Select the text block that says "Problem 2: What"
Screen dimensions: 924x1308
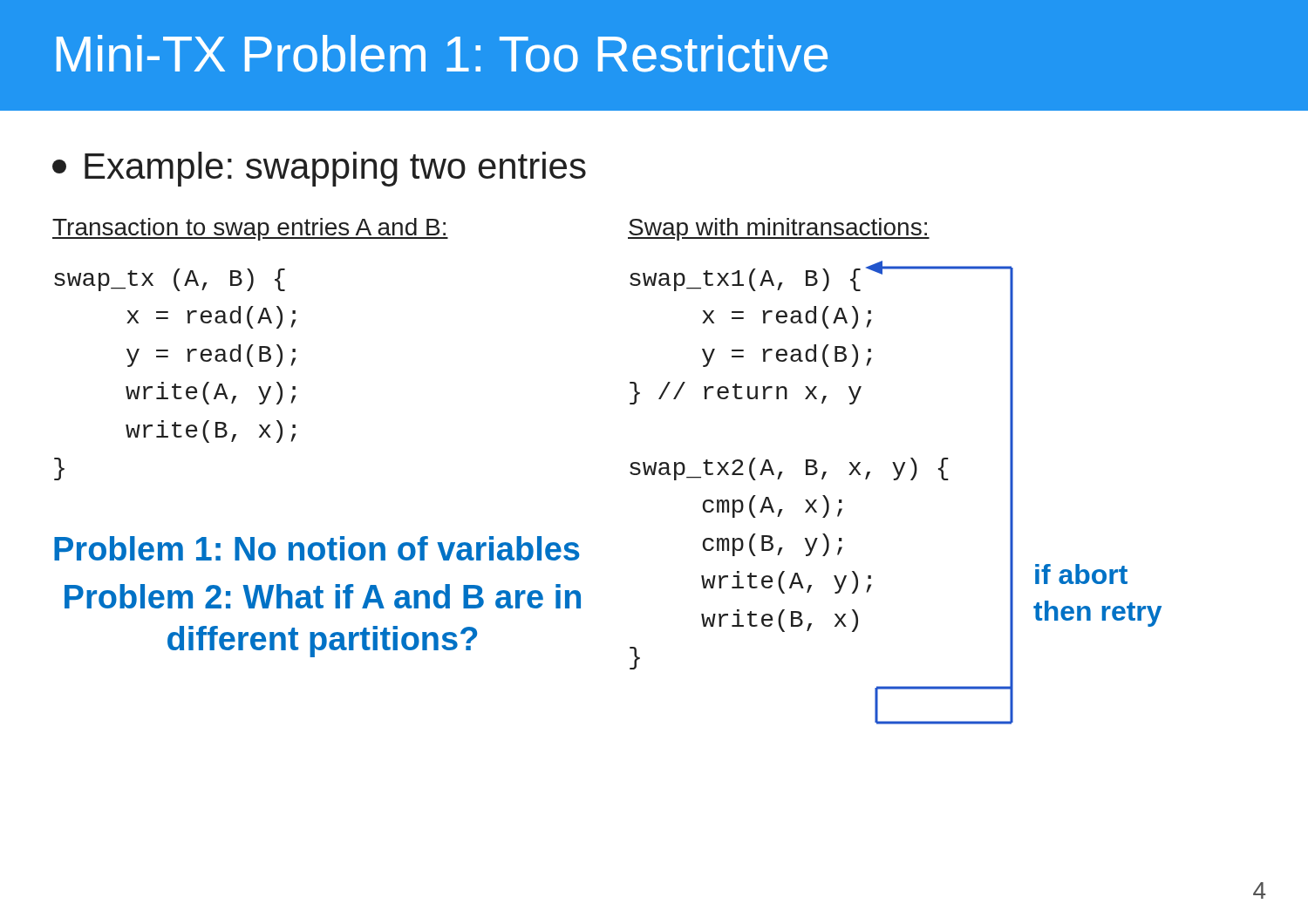323,618
